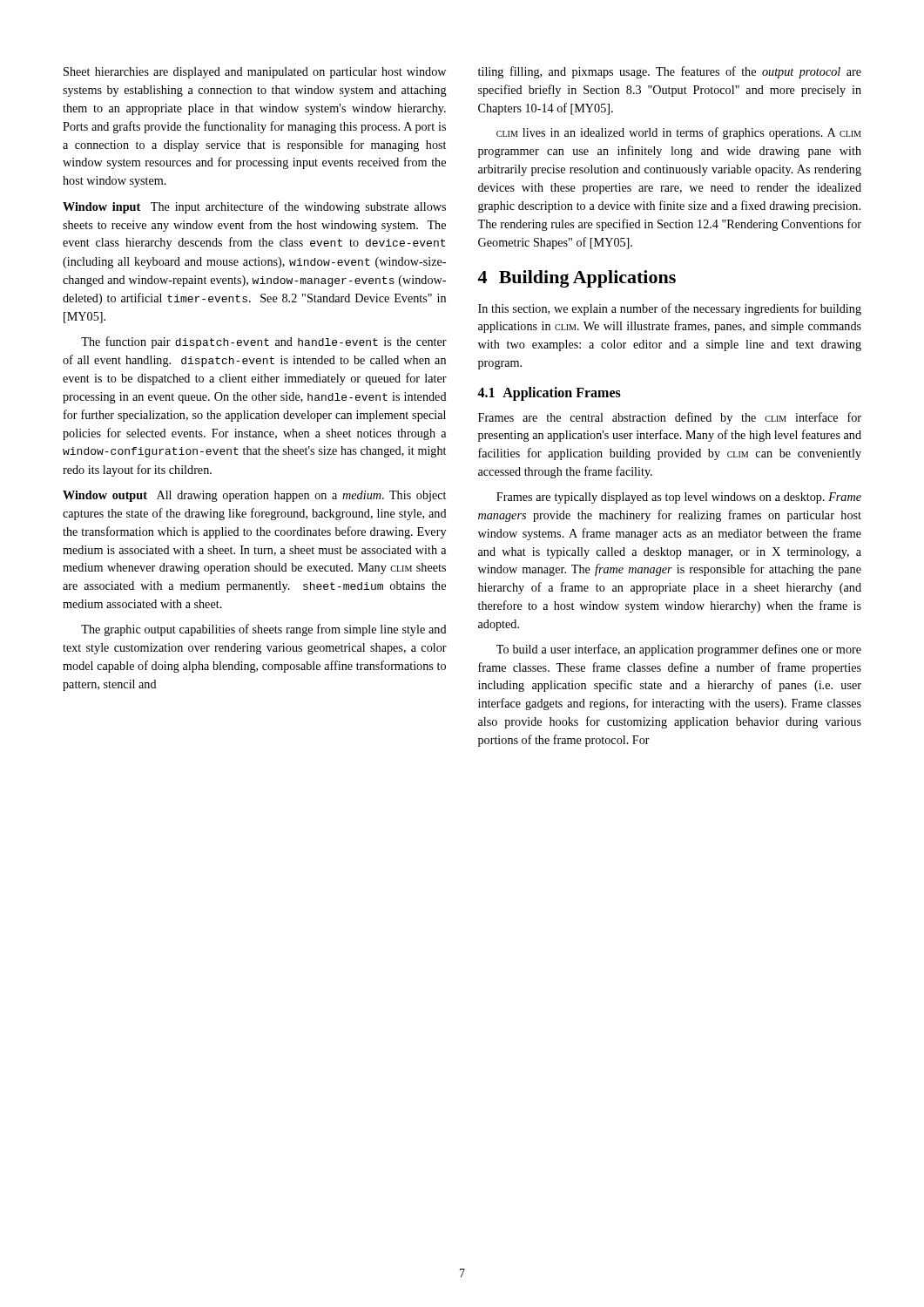Screen dimensions: 1307x924
Task: Click on the region starting "tiling filling, and pixmaps usage. The features of"
Action: tap(669, 90)
